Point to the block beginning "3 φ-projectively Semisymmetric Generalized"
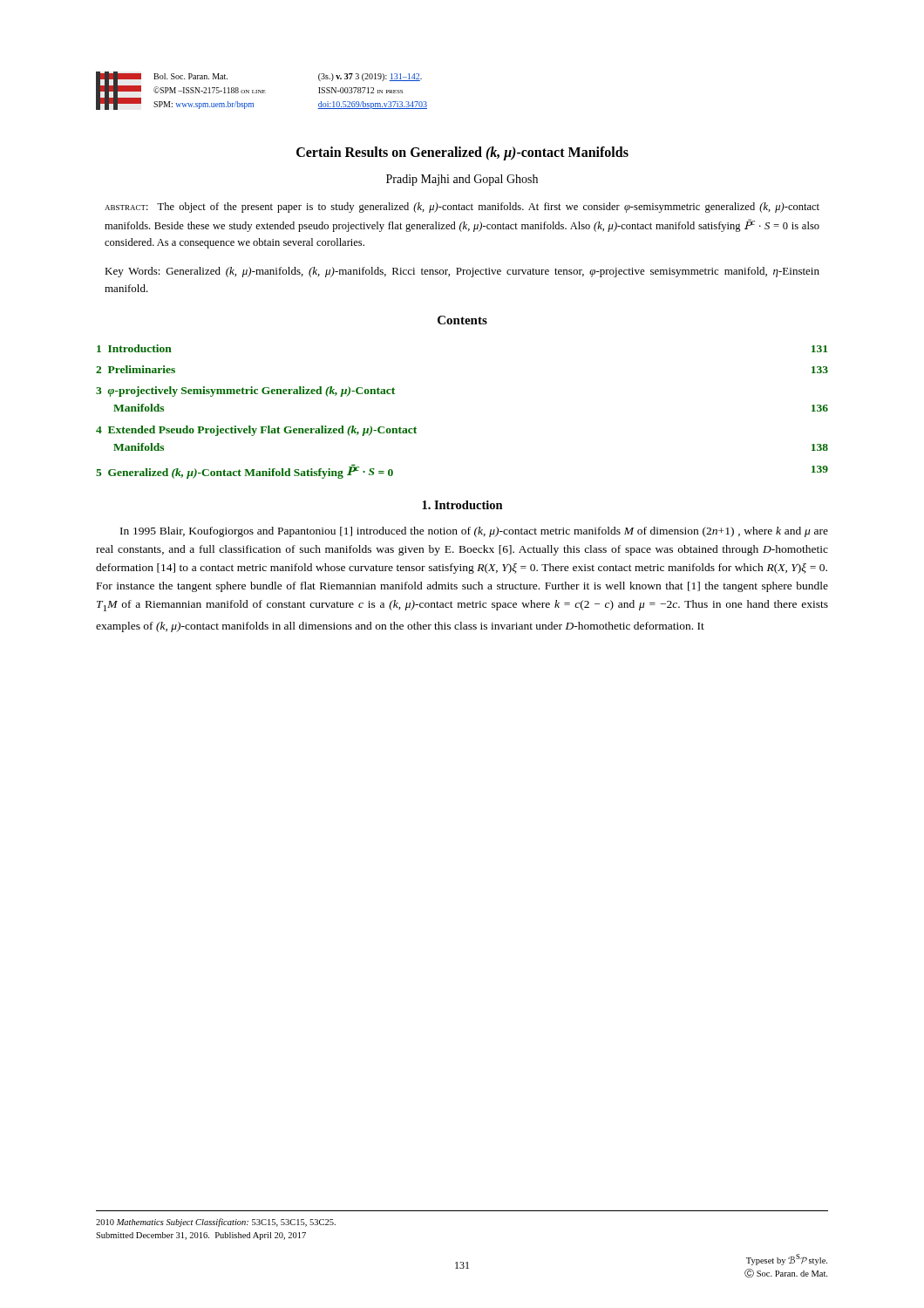The width and height of the screenshot is (924, 1308). (x=246, y=390)
